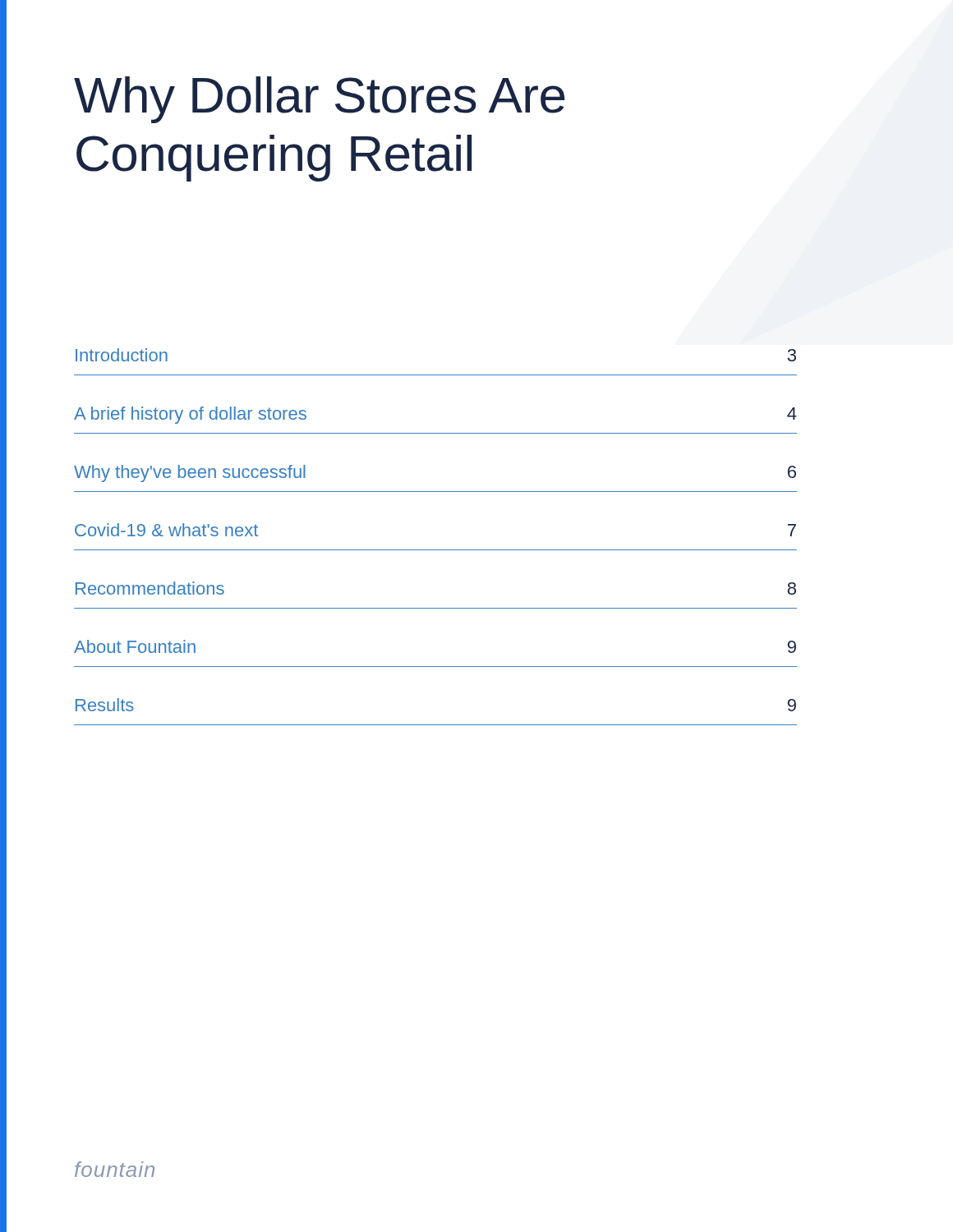This screenshot has width=953, height=1232.
Task: Locate the region starting "A brief history of dollar stores"
Action: [x=191, y=415]
